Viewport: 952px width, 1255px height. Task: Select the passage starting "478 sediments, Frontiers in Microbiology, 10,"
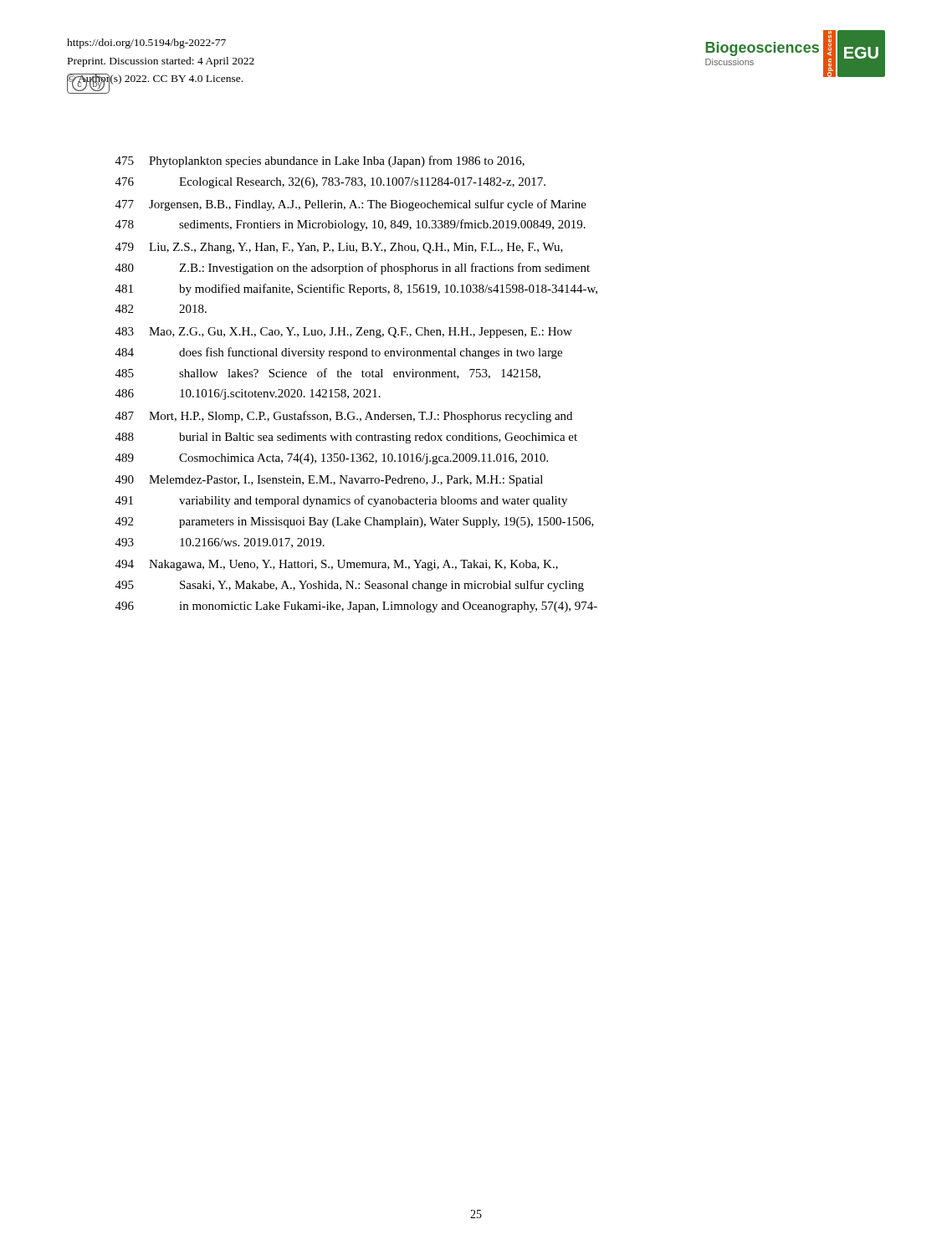(x=476, y=225)
